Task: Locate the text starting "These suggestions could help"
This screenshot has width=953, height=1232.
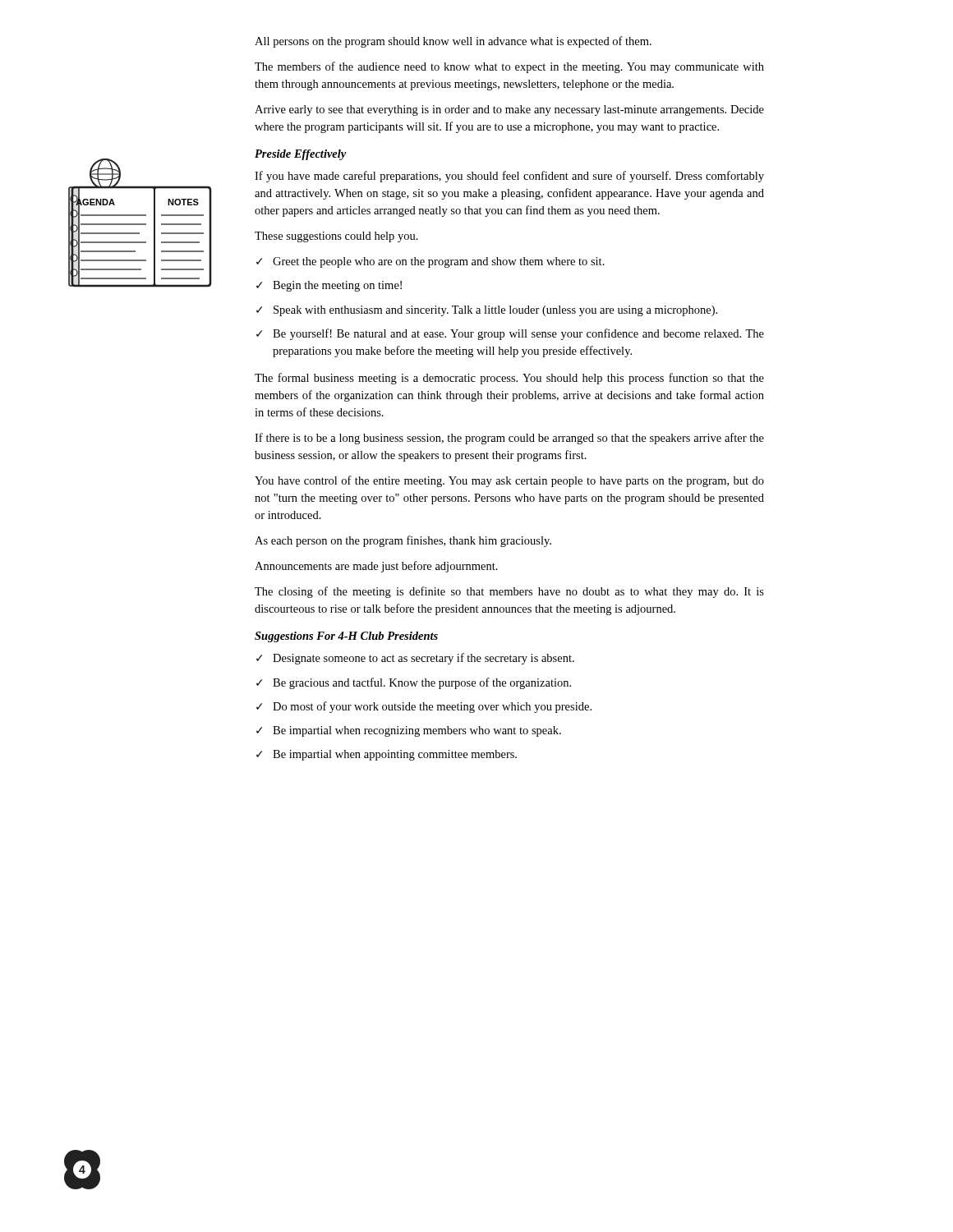Action: click(336, 237)
